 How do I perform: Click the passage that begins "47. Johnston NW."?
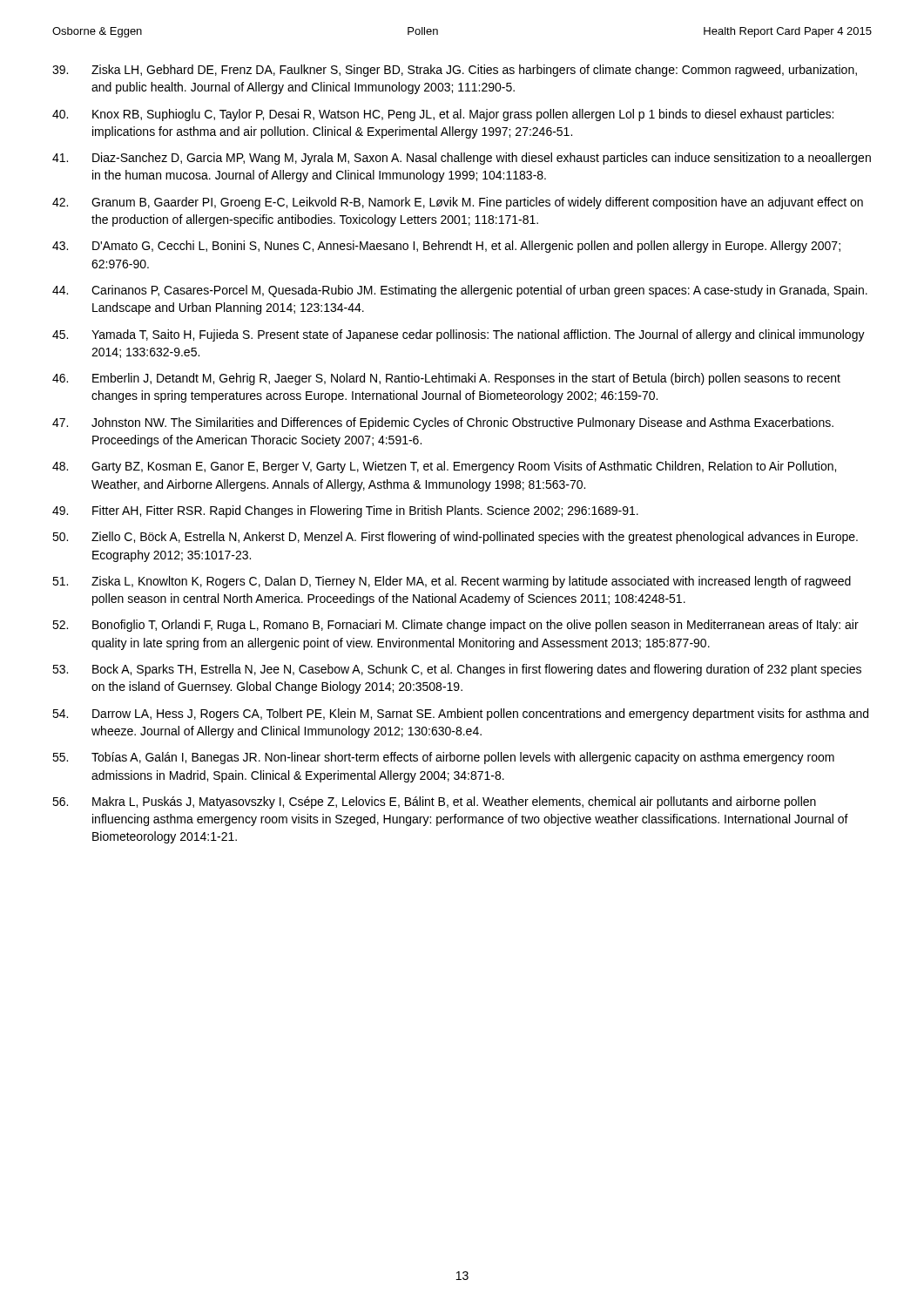pos(462,431)
